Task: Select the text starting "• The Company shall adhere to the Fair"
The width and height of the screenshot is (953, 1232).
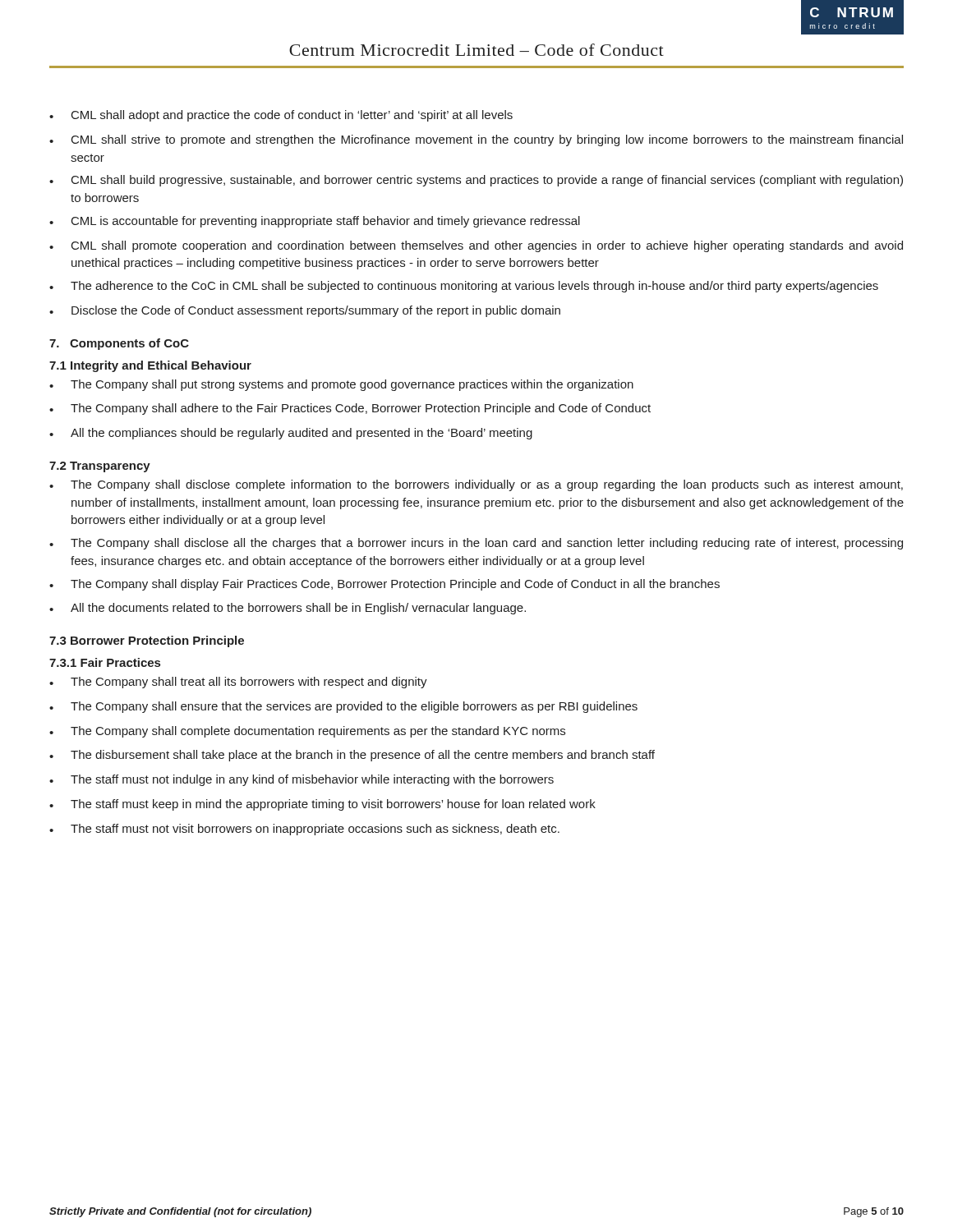Action: point(476,409)
